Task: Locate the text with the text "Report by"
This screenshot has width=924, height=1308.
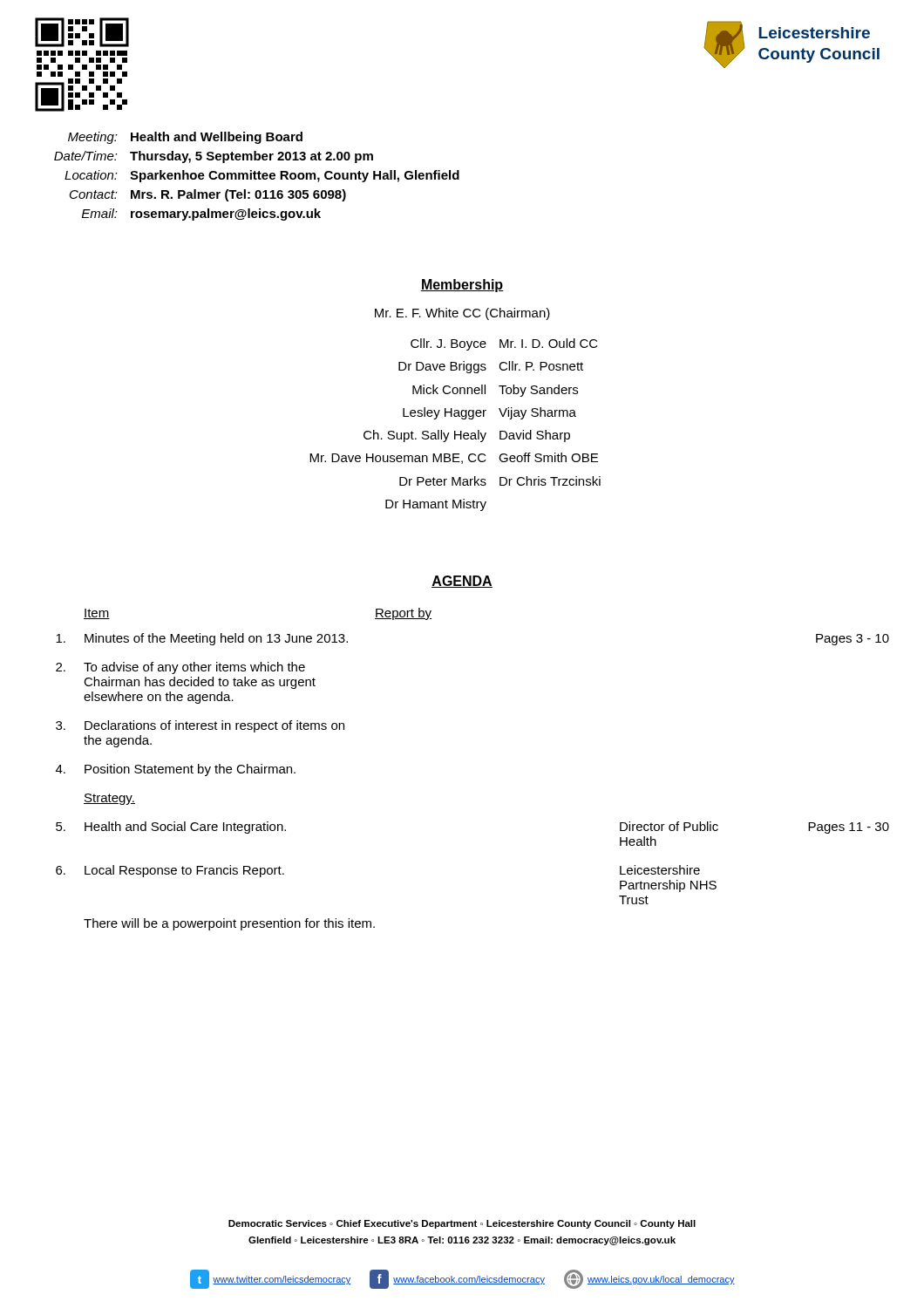Action: click(x=403, y=613)
